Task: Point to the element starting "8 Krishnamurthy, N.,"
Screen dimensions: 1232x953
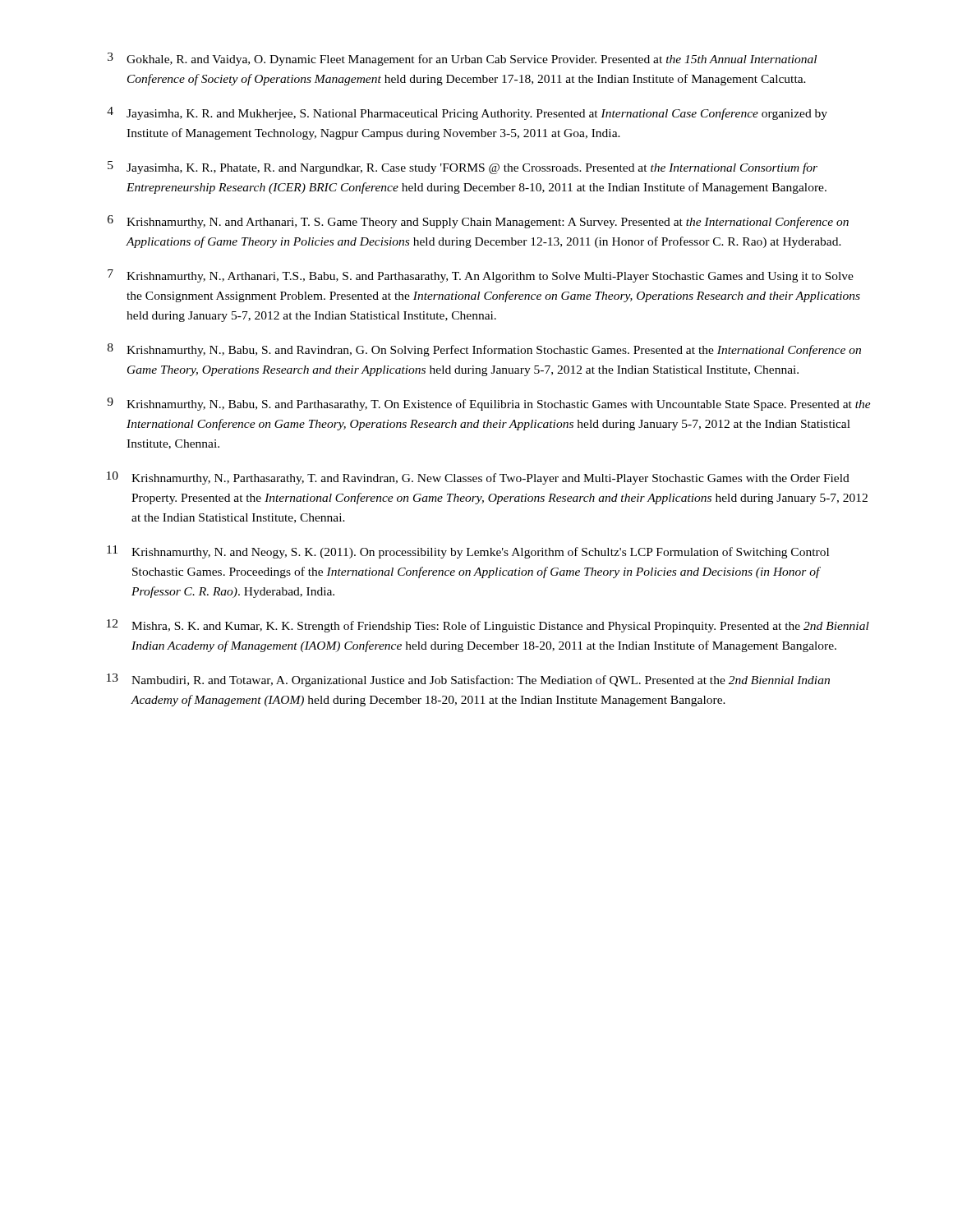Action: point(476,360)
